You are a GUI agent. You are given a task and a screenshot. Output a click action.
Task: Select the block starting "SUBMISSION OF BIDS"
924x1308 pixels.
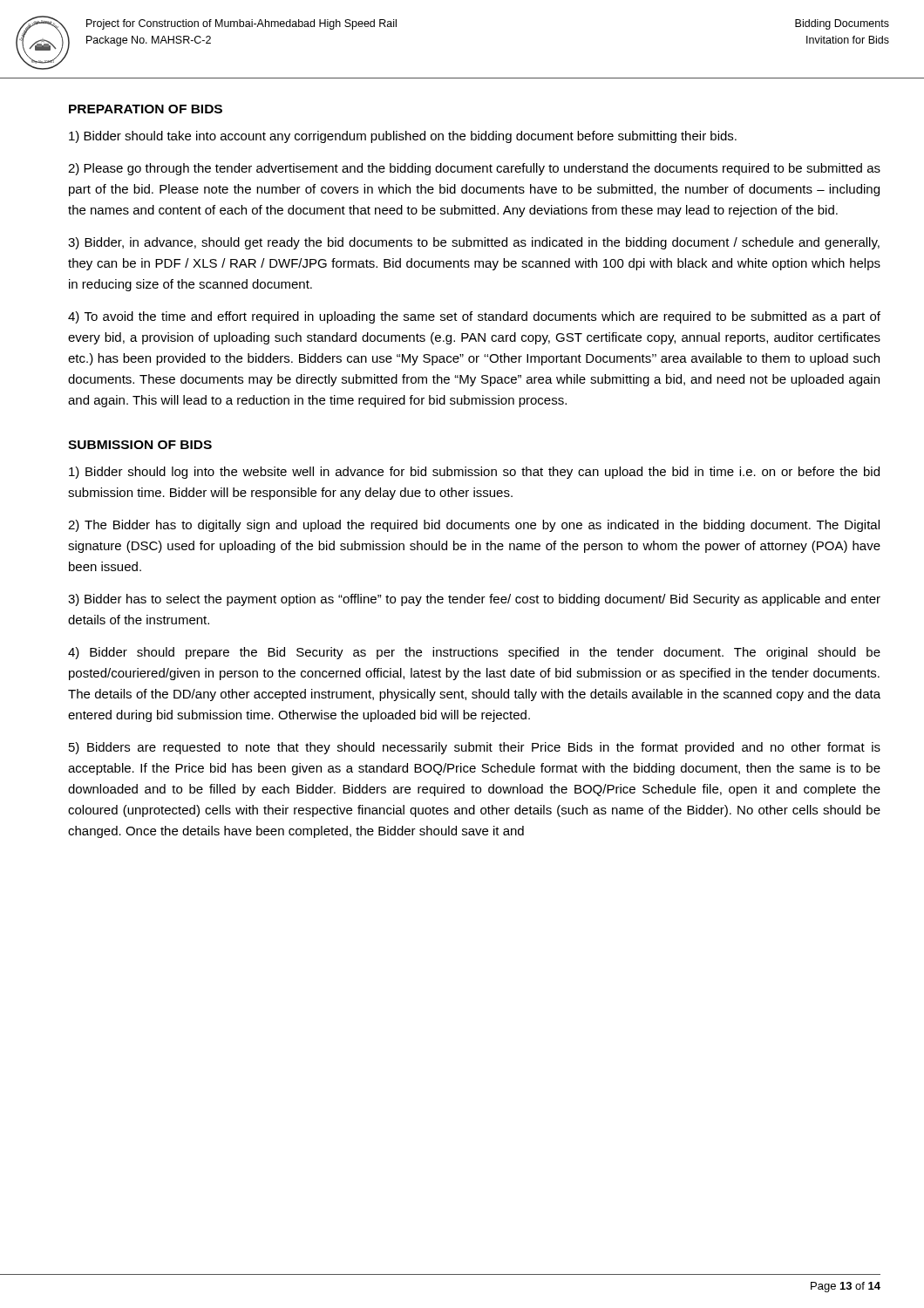[140, 444]
